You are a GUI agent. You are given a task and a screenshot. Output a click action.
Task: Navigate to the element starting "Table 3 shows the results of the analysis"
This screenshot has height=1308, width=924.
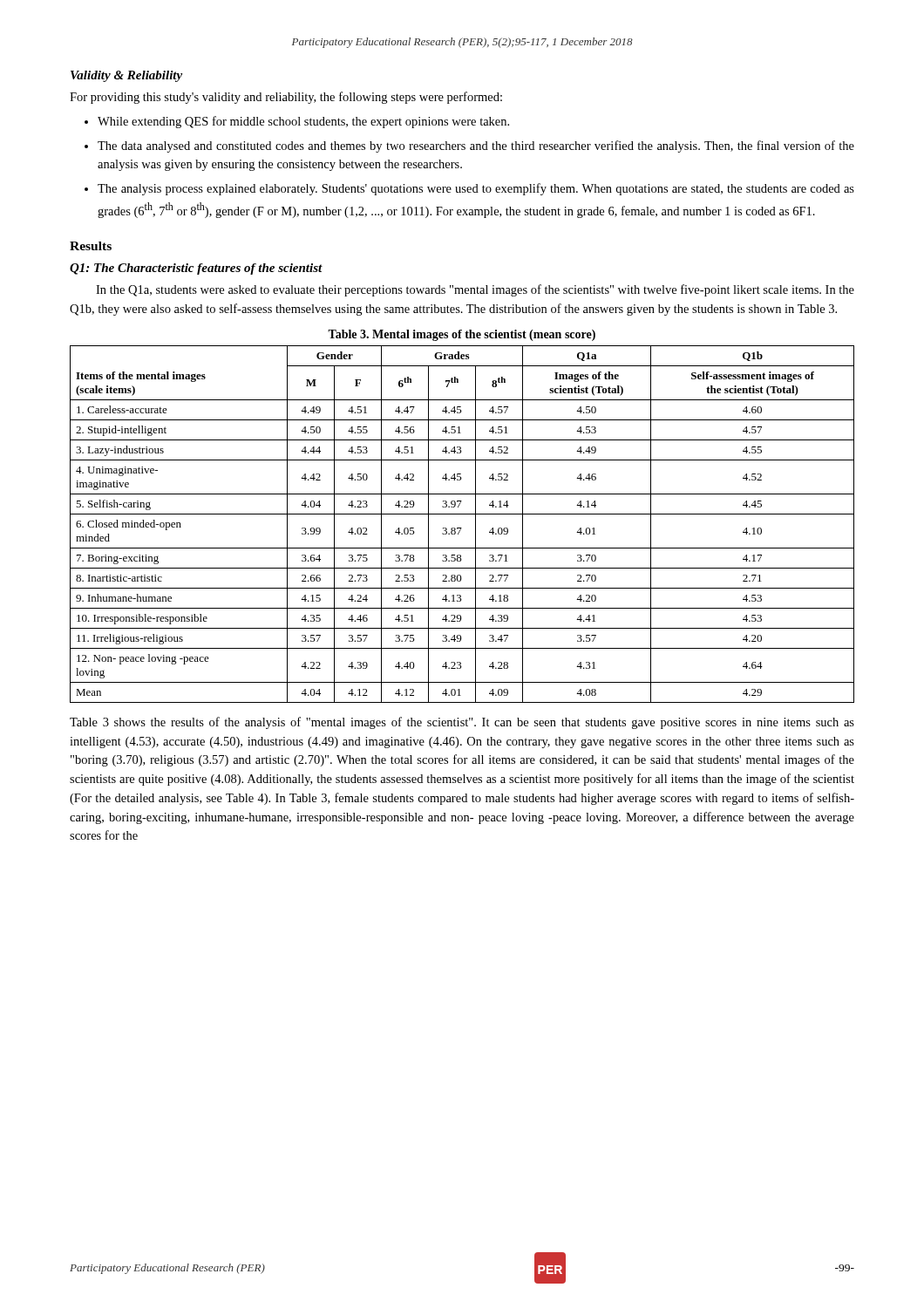coord(462,779)
